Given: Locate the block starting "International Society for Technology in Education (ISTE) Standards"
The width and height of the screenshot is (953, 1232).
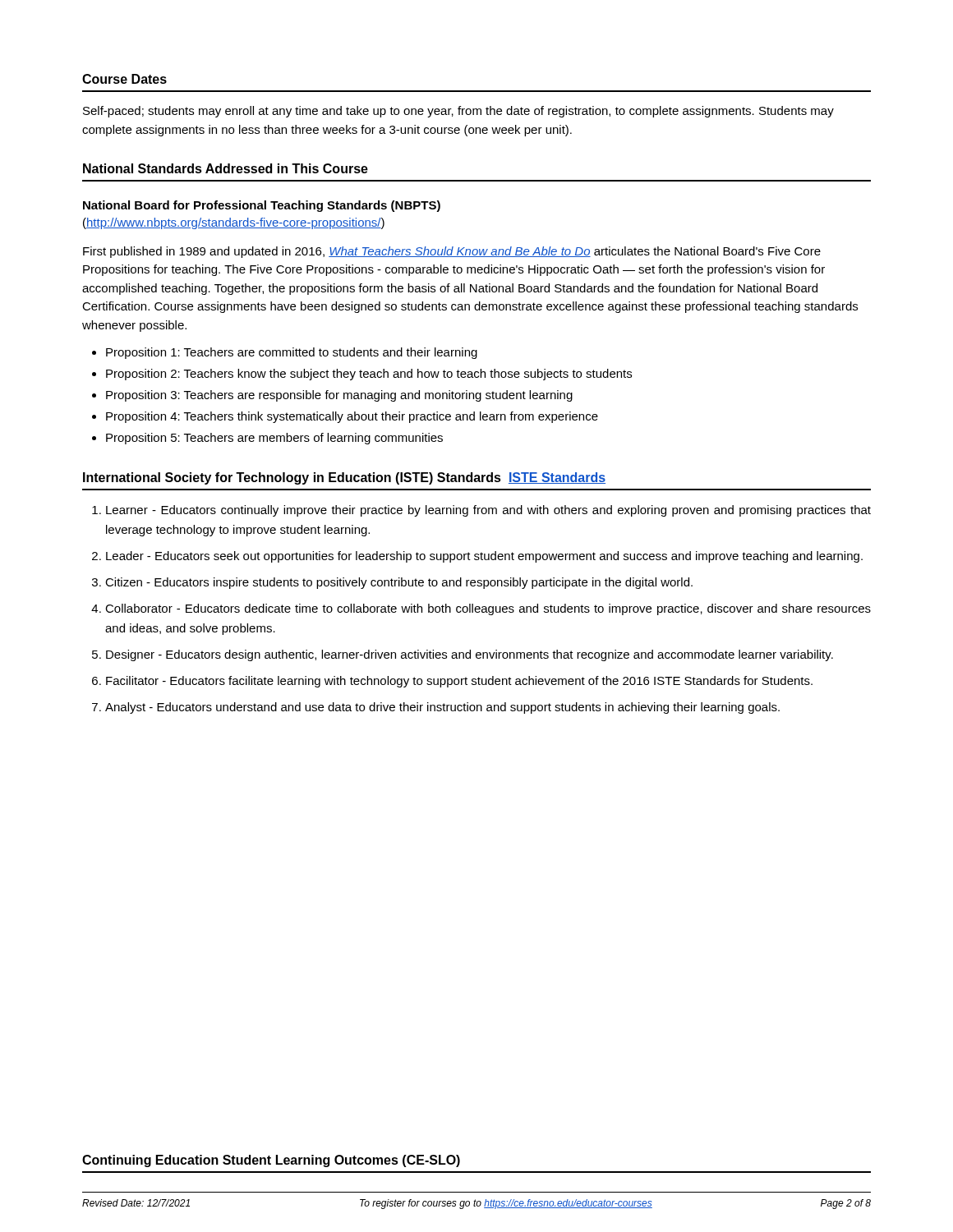Looking at the screenshot, I should 476,480.
